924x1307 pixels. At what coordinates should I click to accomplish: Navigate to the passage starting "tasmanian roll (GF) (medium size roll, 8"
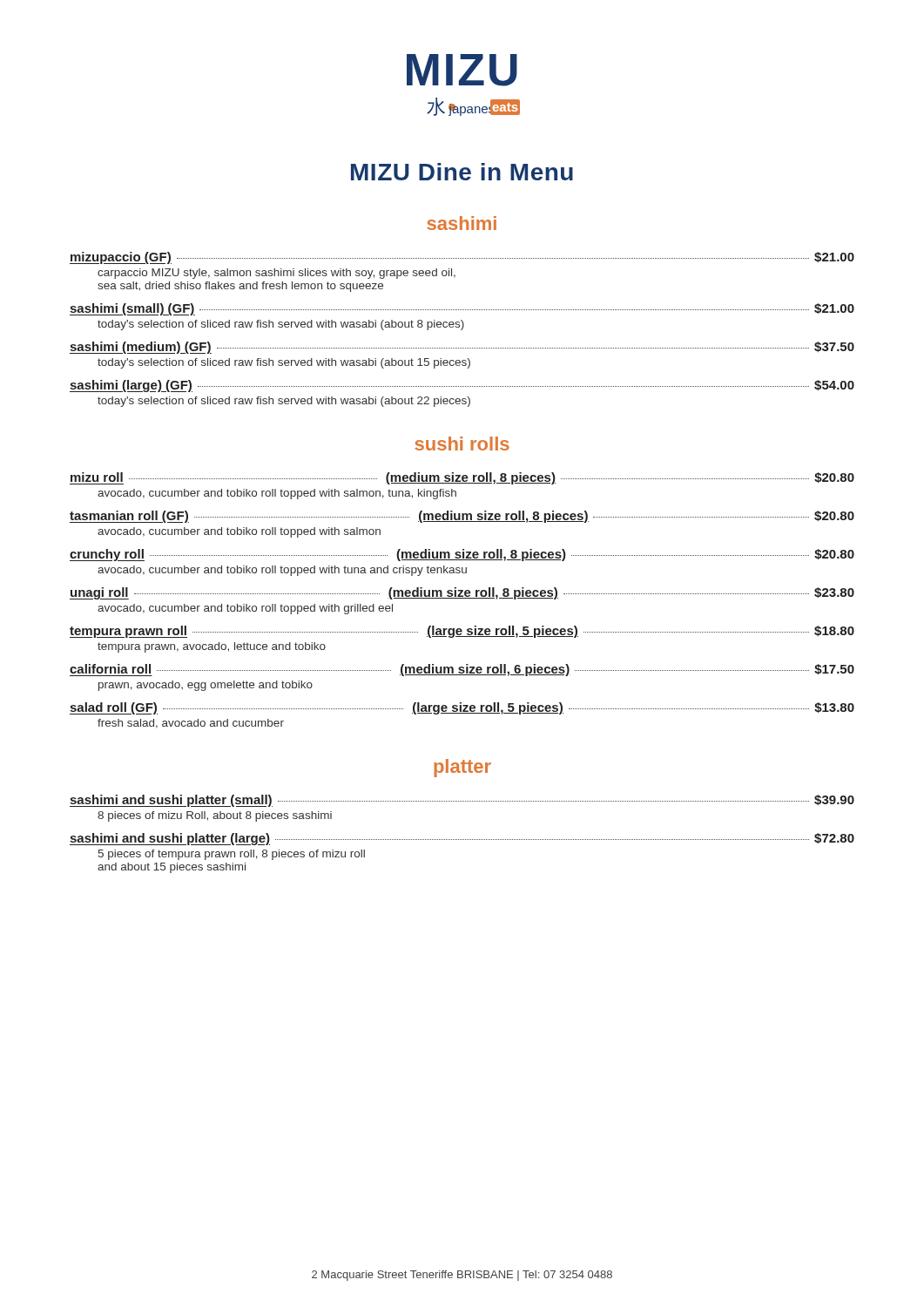pos(462,523)
